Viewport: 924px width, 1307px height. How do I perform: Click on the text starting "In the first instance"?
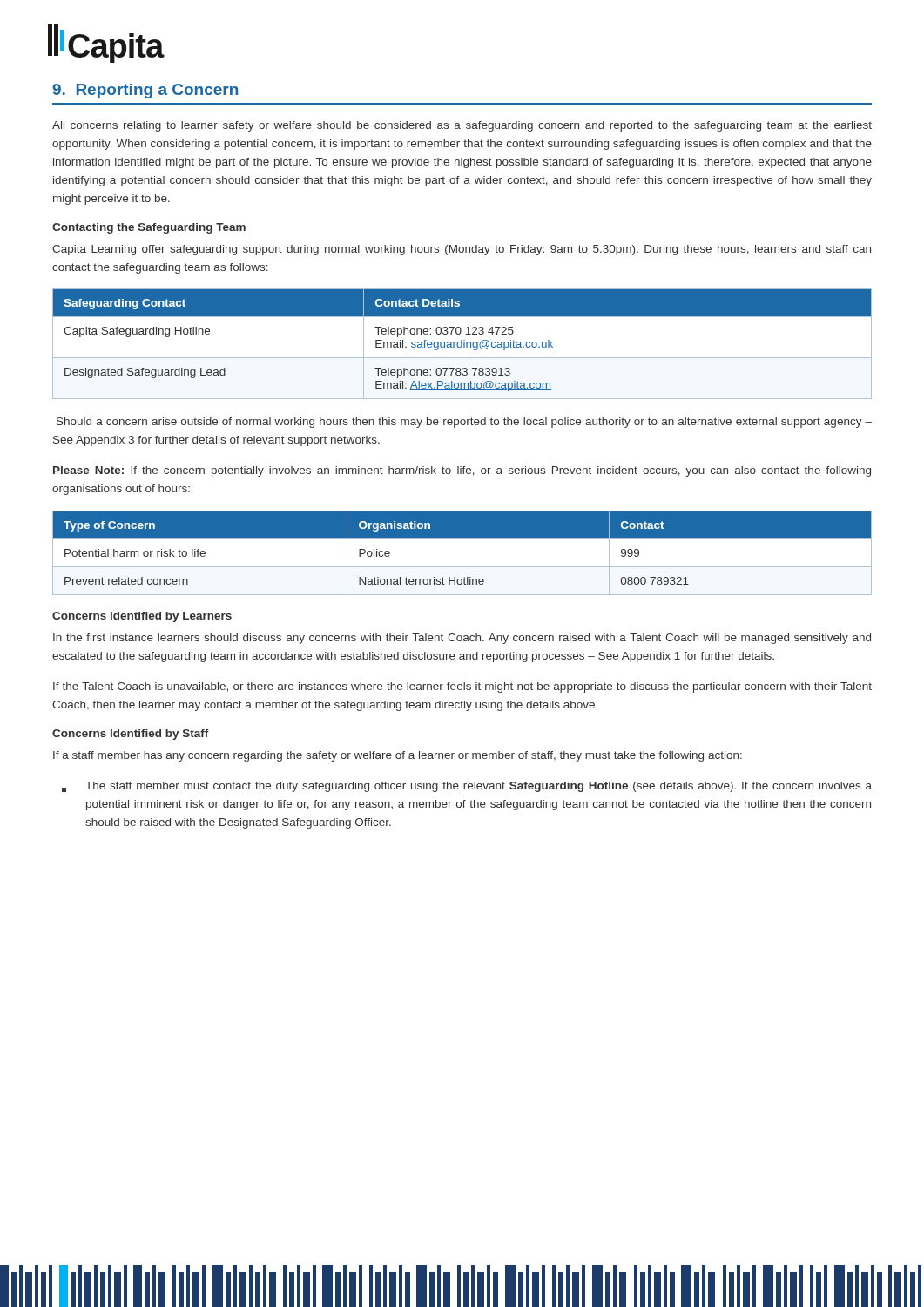point(462,647)
